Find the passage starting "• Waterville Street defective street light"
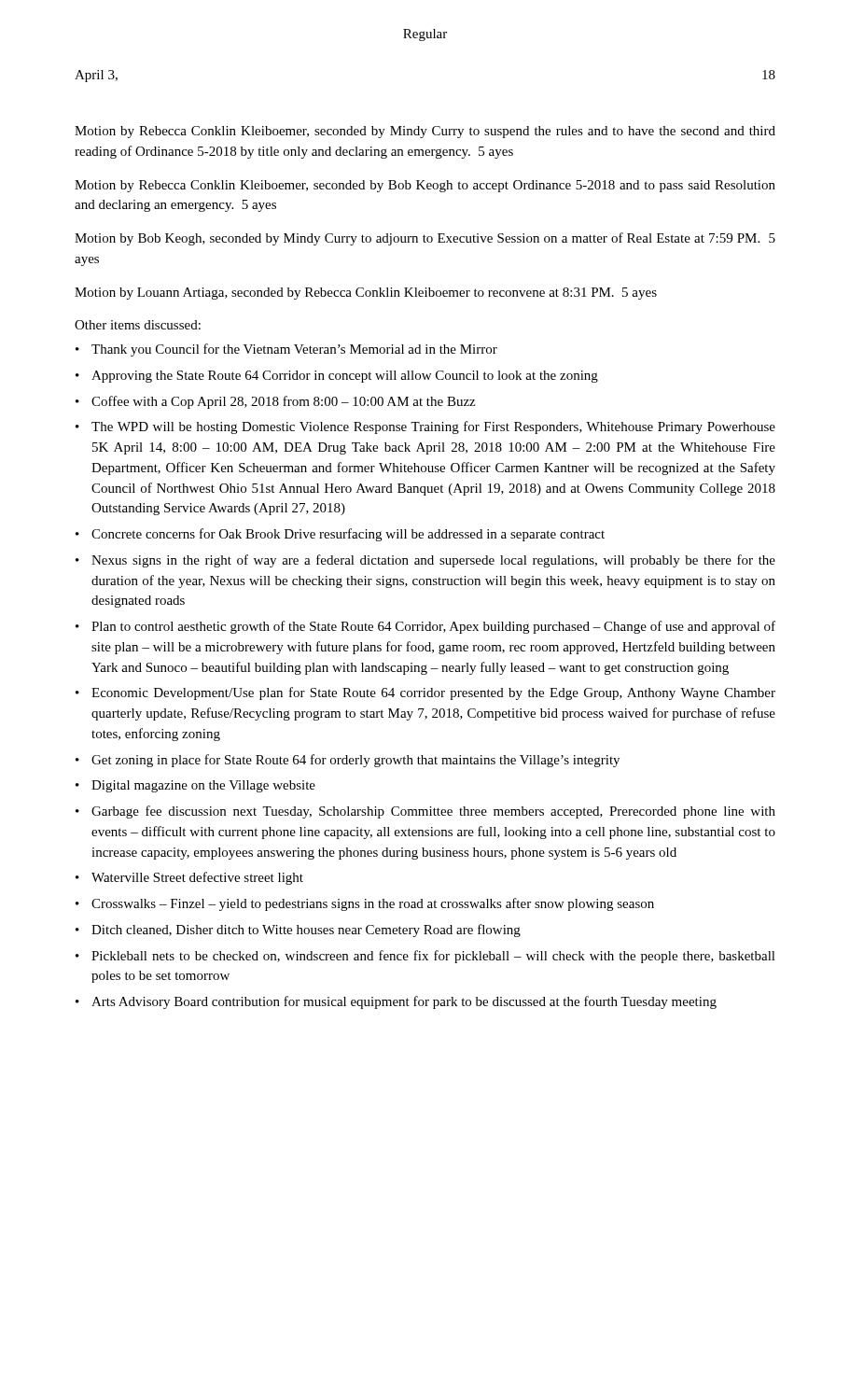850x1400 pixels. [x=189, y=878]
